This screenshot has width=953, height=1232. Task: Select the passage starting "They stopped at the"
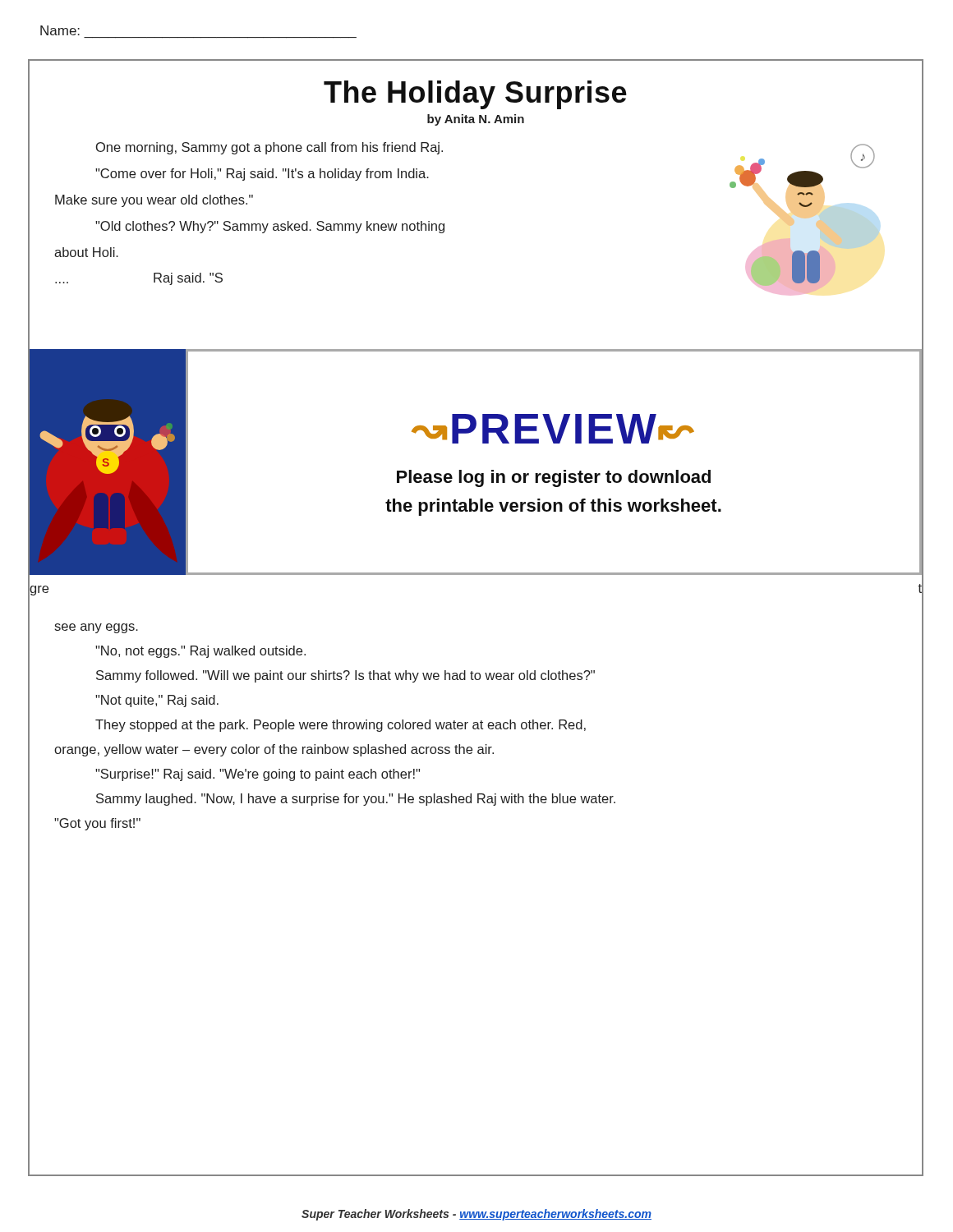pos(341,725)
